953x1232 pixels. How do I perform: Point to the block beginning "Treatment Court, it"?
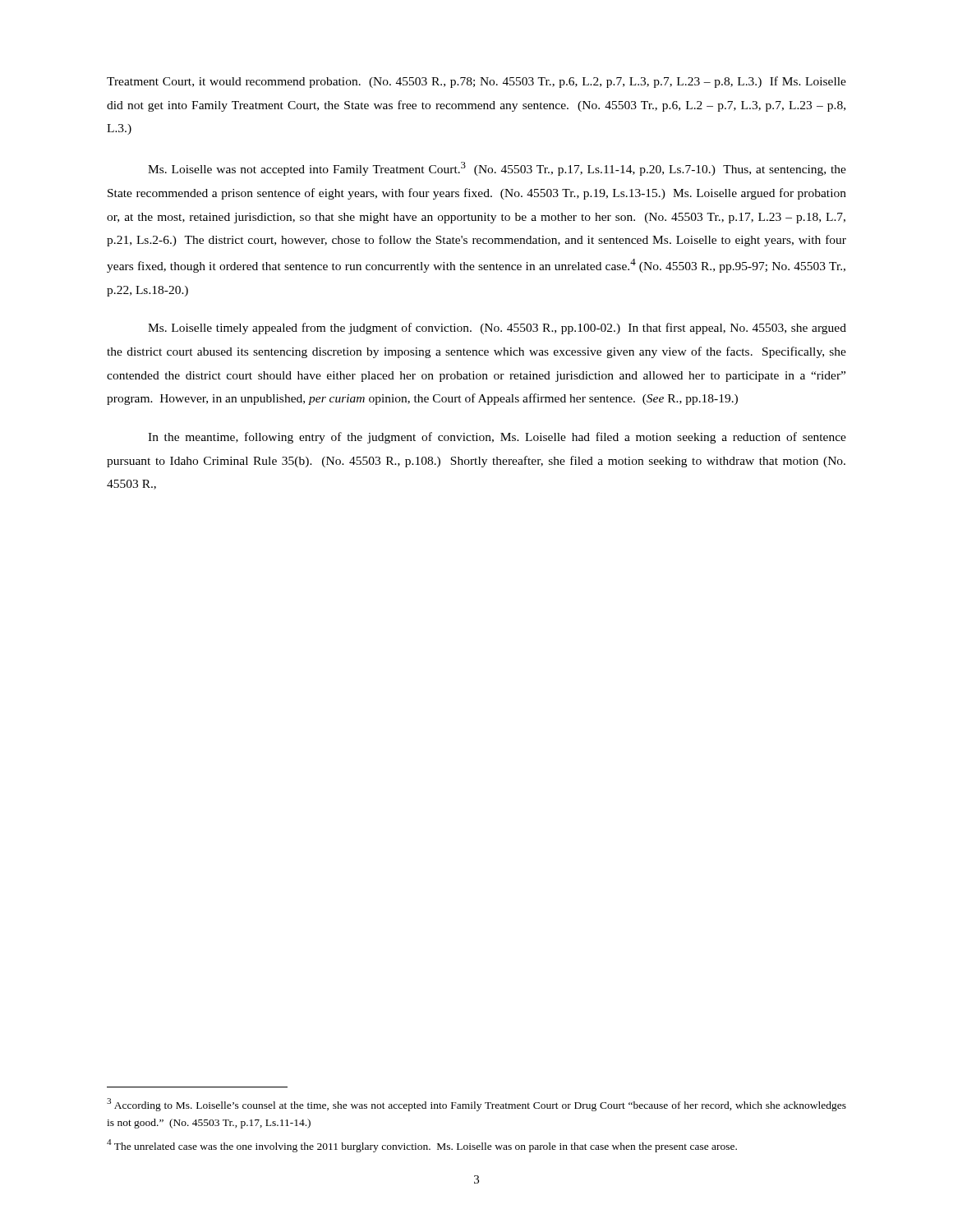pos(476,104)
